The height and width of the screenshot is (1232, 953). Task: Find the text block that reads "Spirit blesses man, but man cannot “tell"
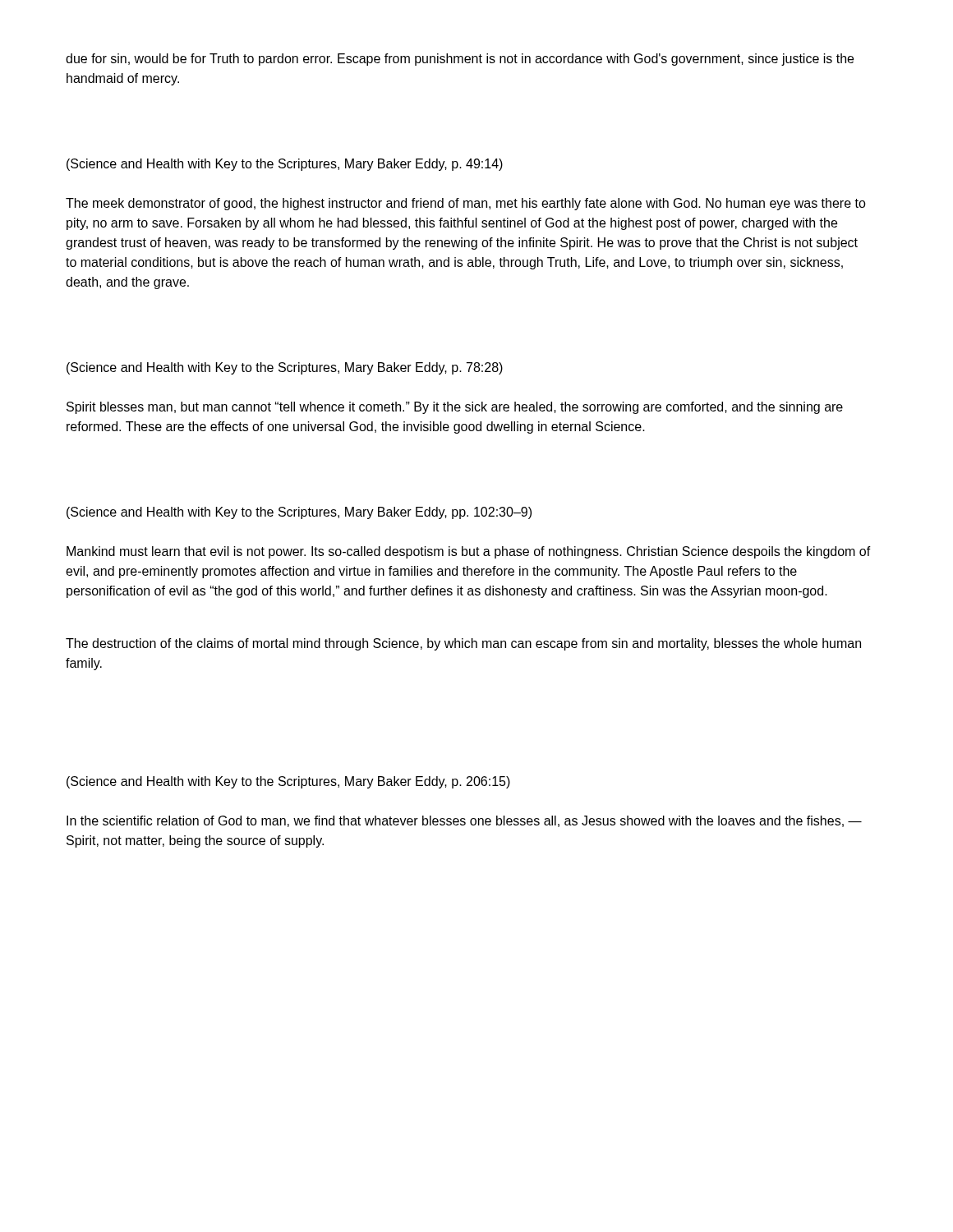[x=454, y=417]
